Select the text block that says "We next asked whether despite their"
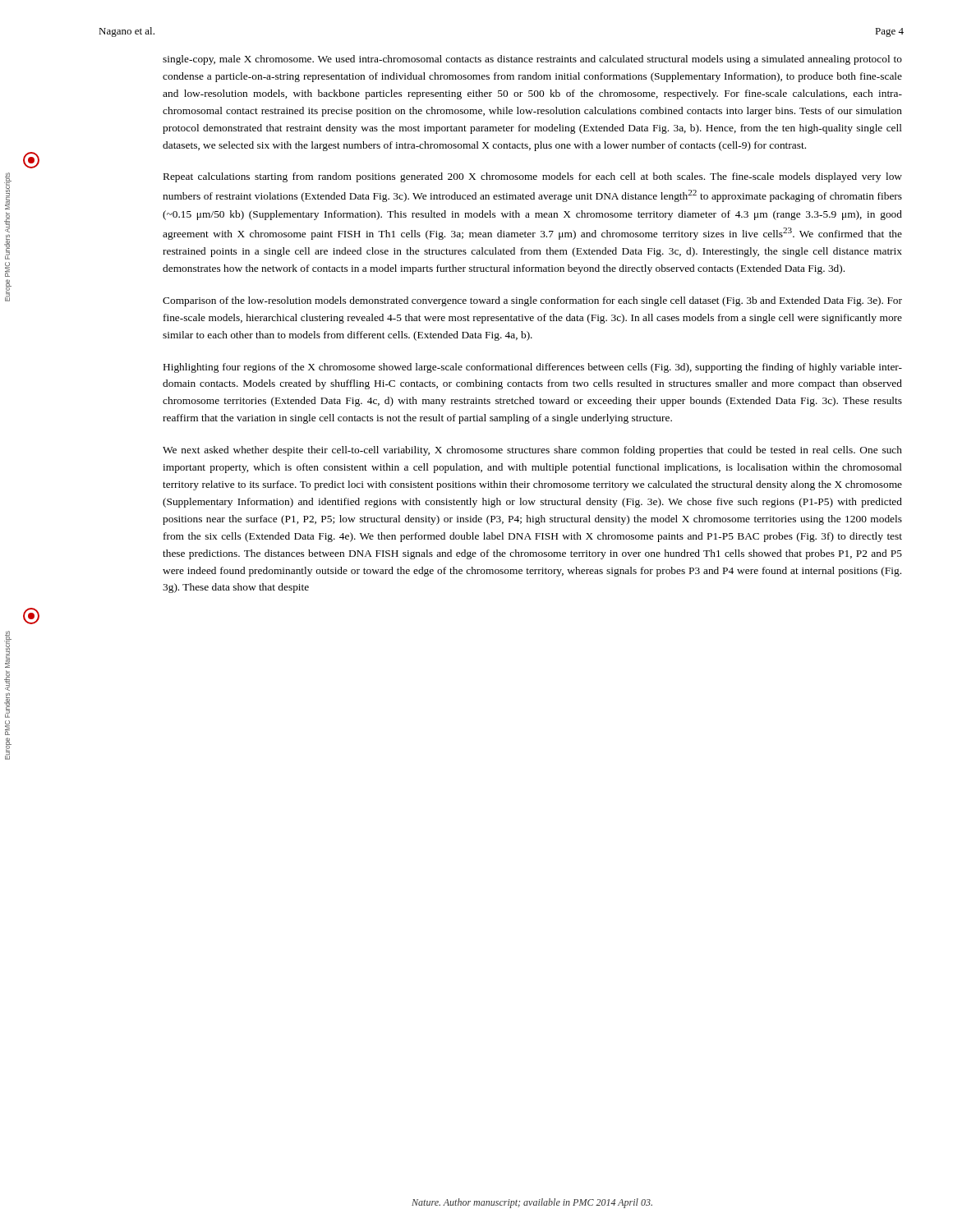 coord(532,518)
